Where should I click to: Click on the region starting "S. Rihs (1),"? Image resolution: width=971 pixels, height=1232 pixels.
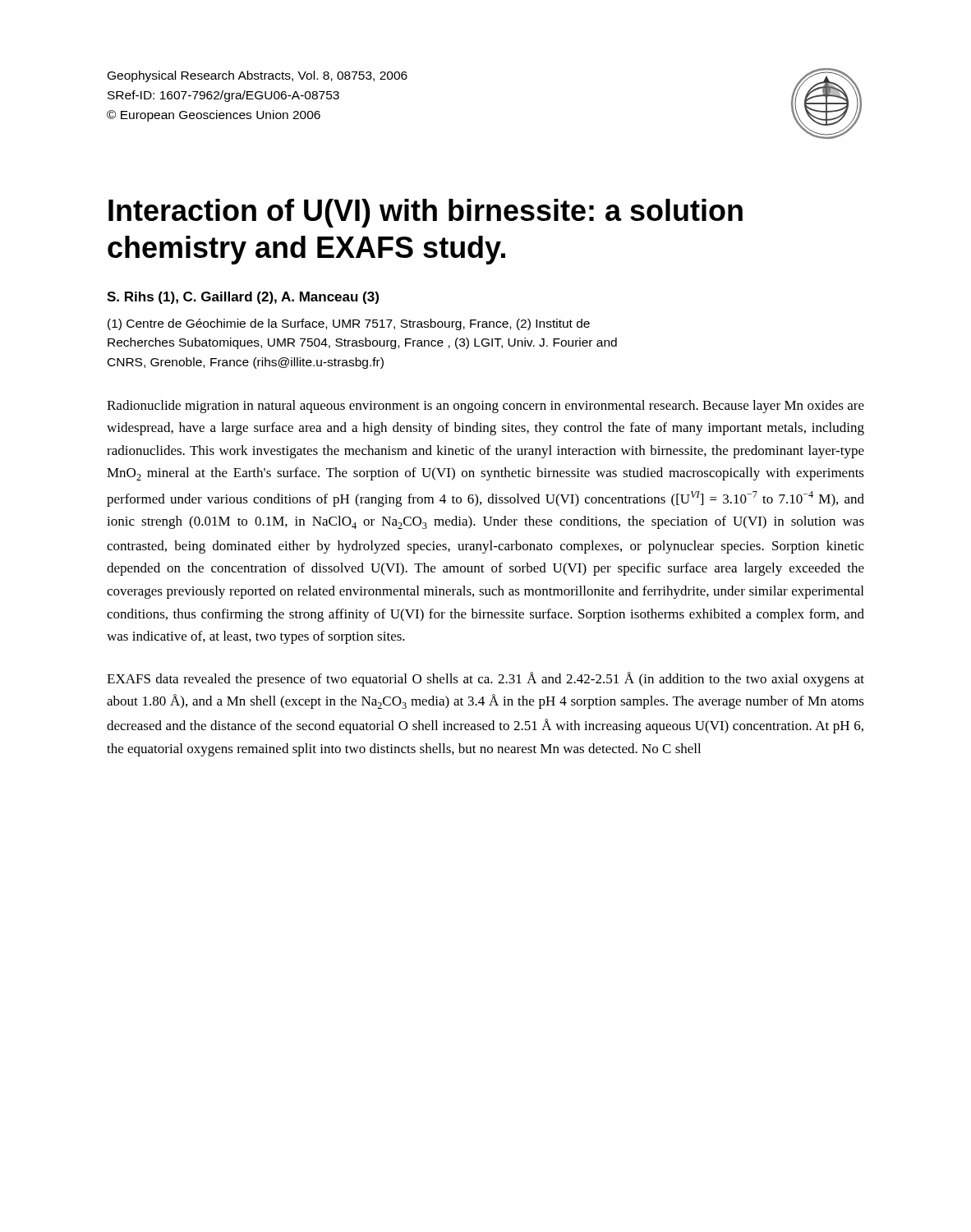(243, 298)
